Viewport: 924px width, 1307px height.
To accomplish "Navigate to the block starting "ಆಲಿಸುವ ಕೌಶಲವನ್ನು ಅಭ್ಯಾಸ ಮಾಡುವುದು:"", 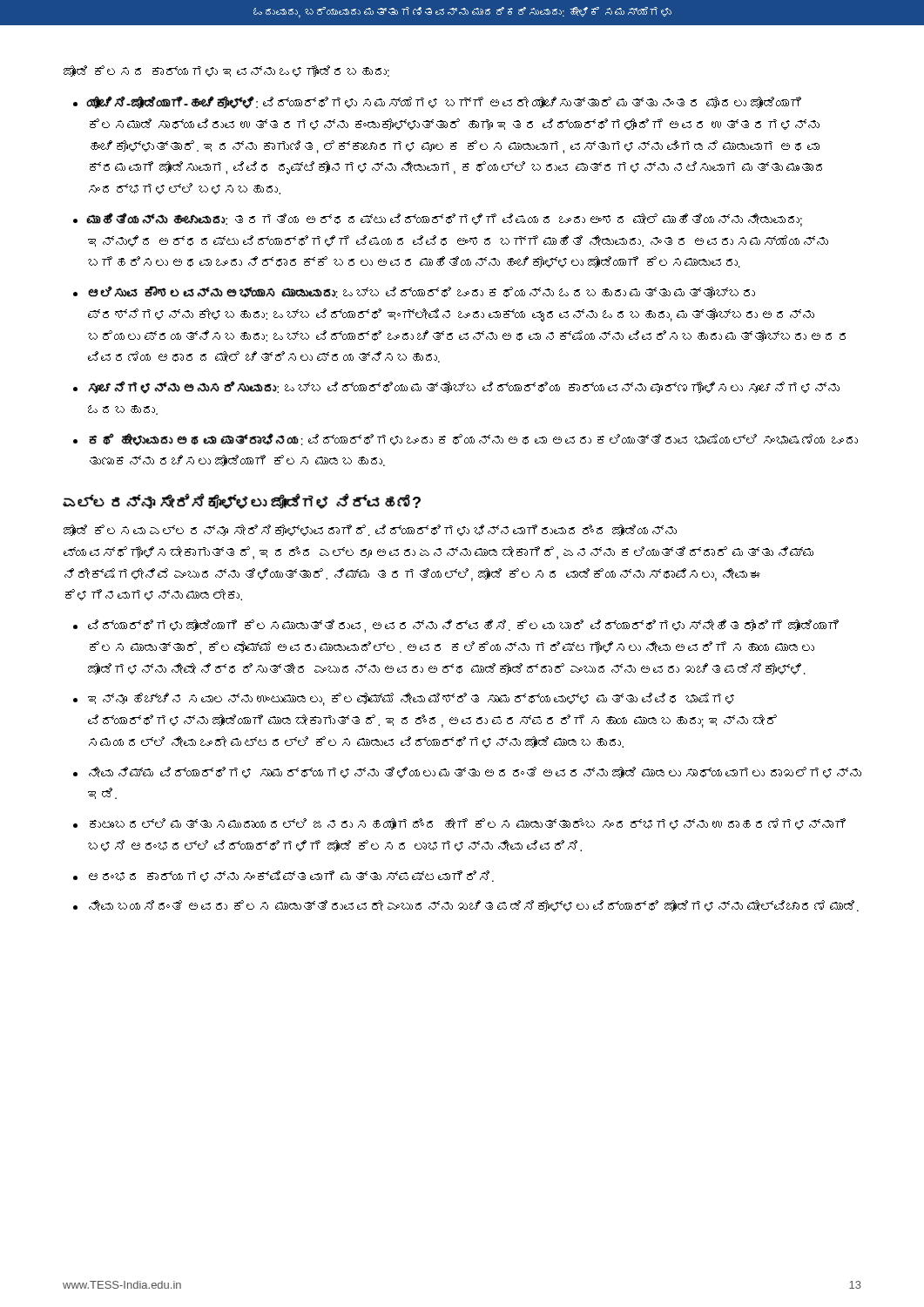I will pos(469,326).
